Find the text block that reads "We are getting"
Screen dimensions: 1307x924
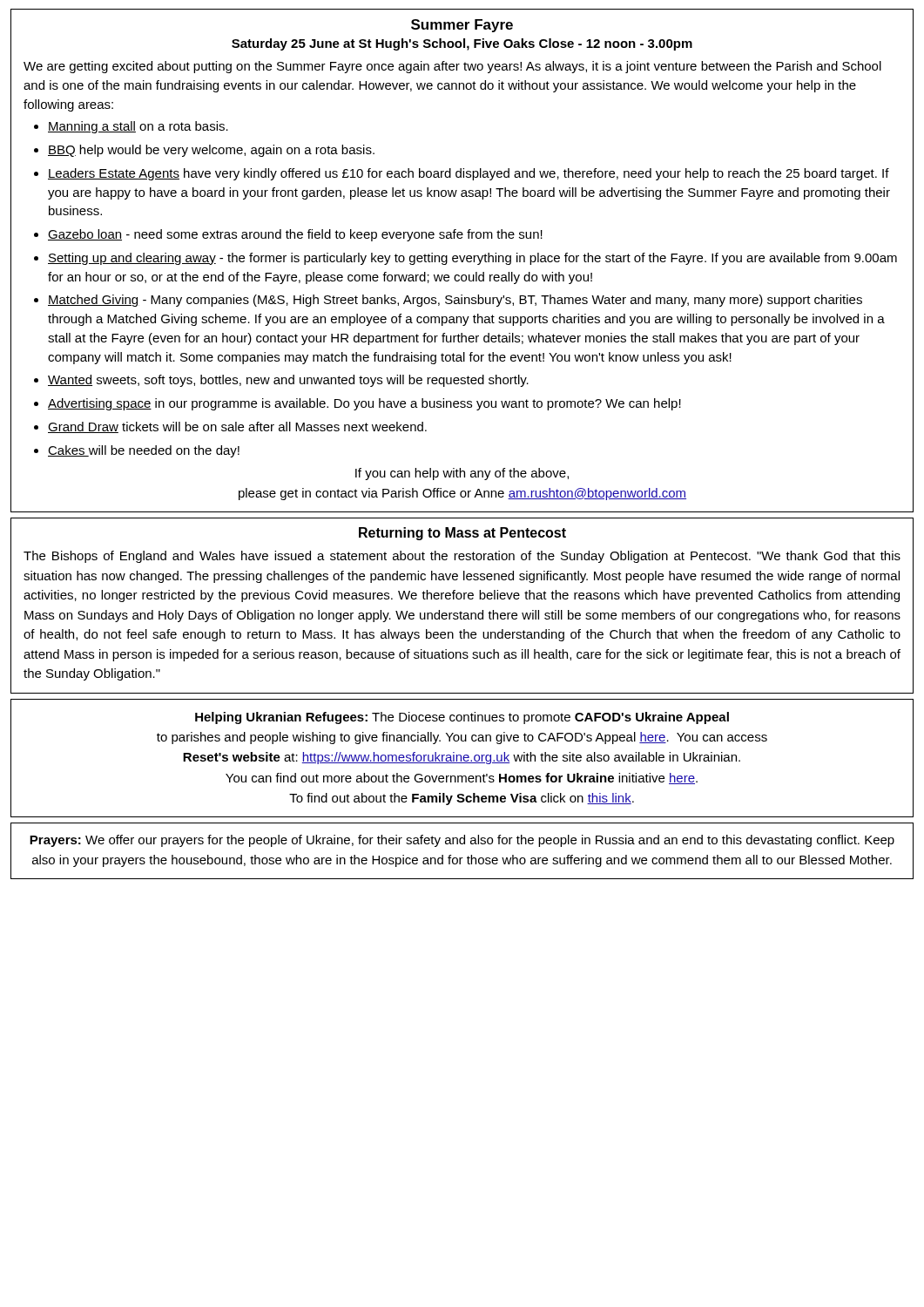pos(453,85)
